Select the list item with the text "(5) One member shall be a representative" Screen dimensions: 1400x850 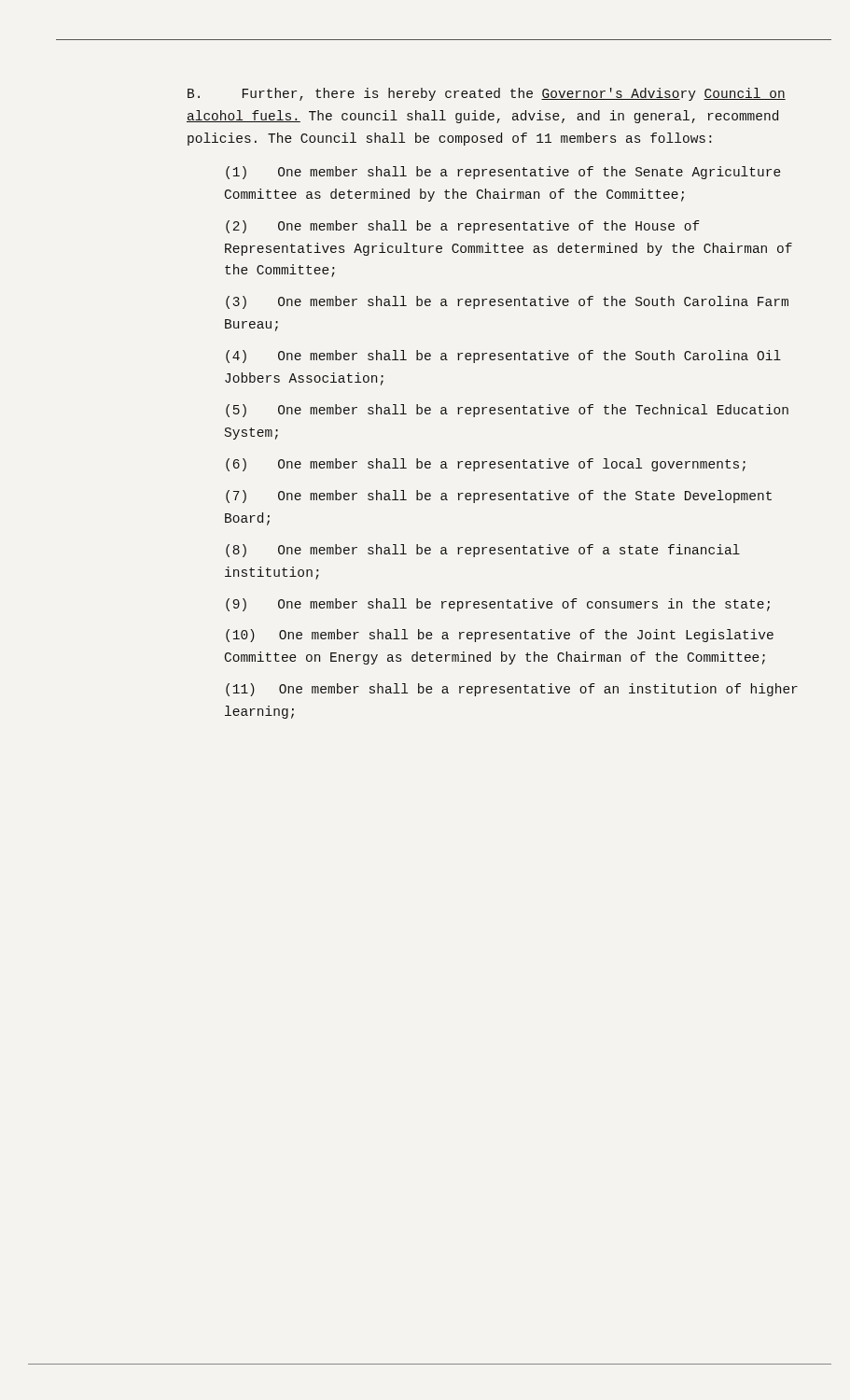[x=507, y=422]
